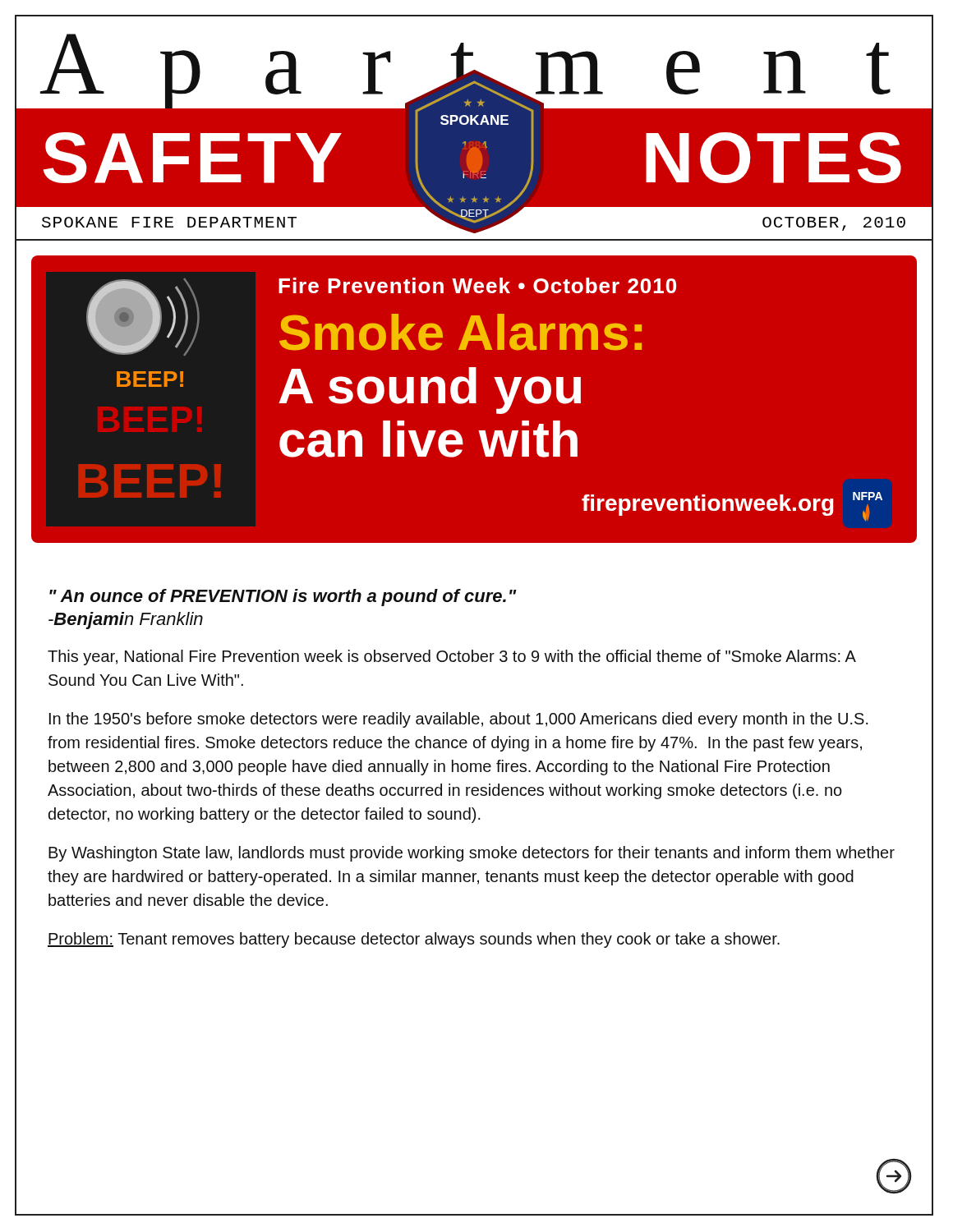This screenshot has height=1232, width=953.
Task: Click the passage that begins "By Washington State law, landlords must provide"
Action: tap(471, 876)
